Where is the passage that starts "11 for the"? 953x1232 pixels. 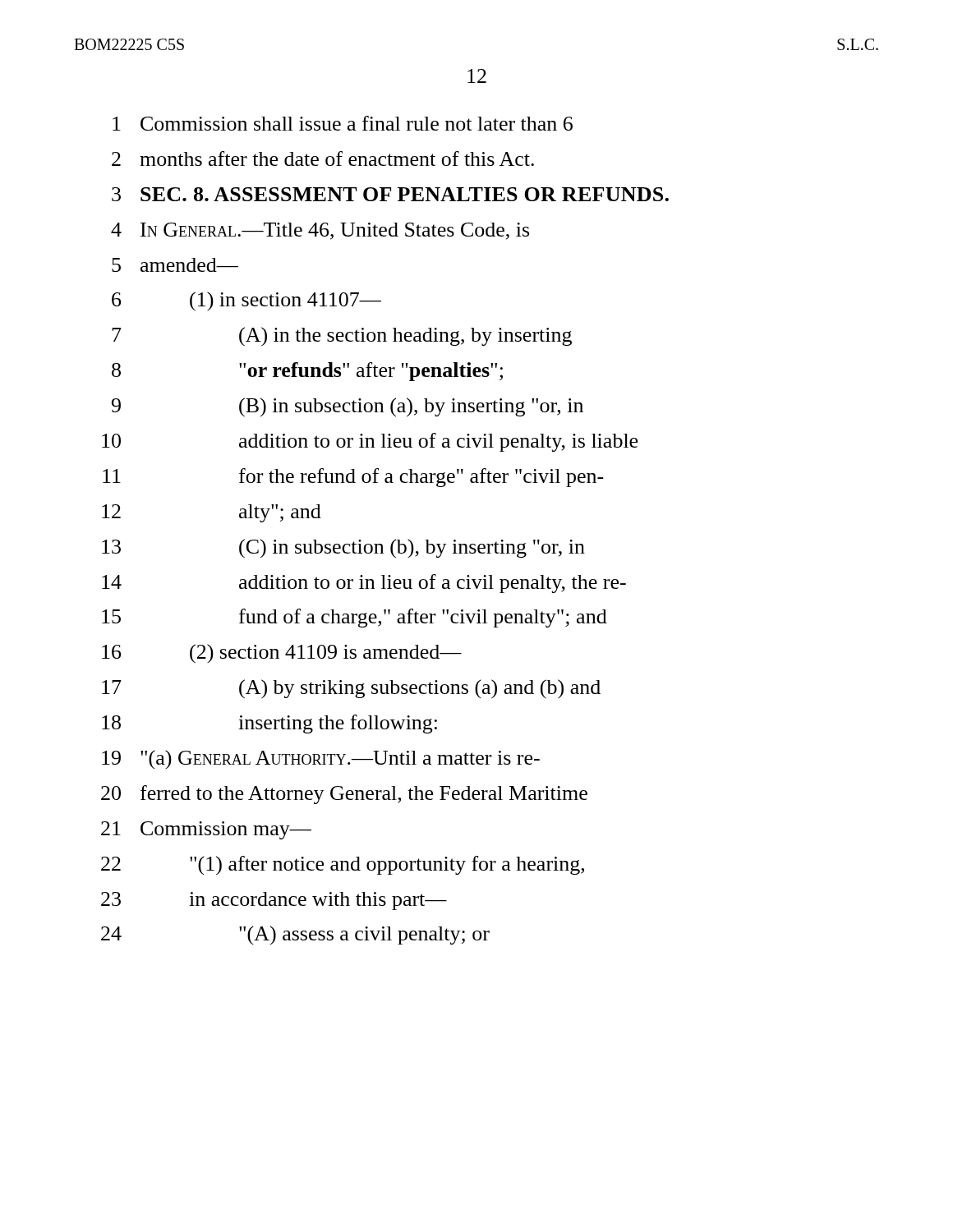pyautogui.click(x=339, y=477)
